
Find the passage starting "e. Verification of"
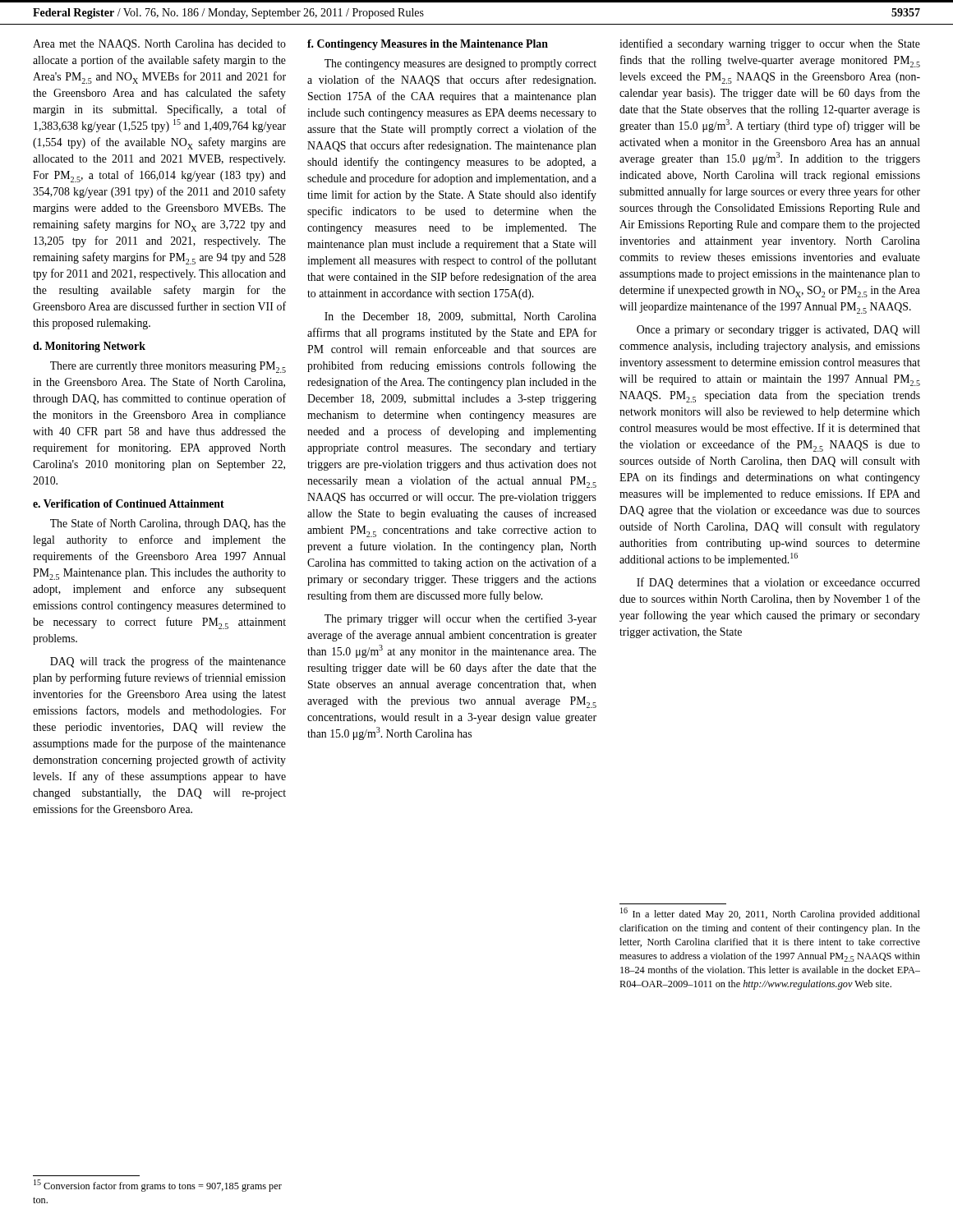[x=128, y=504]
